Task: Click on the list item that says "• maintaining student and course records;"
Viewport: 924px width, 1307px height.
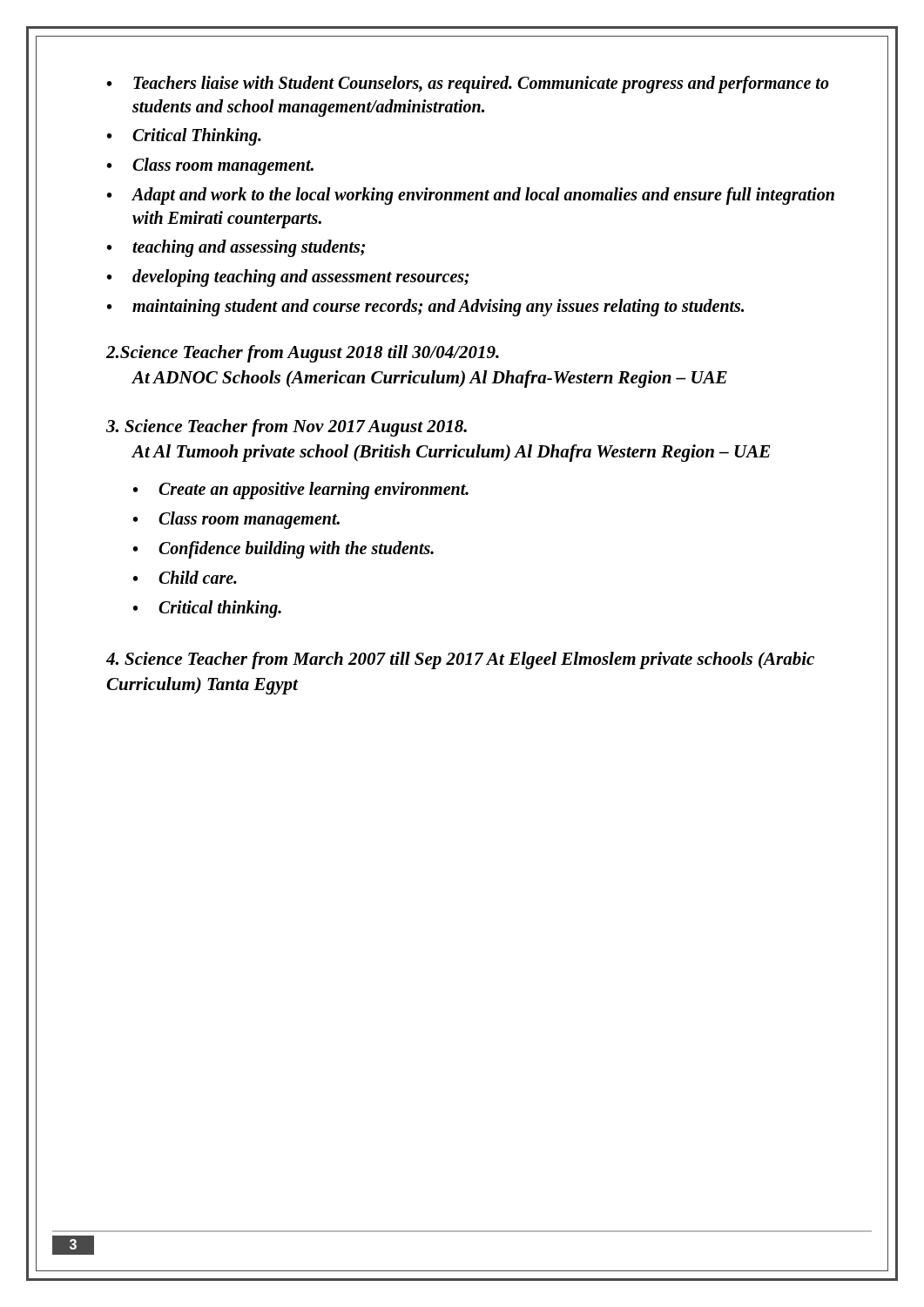Action: [x=426, y=307]
